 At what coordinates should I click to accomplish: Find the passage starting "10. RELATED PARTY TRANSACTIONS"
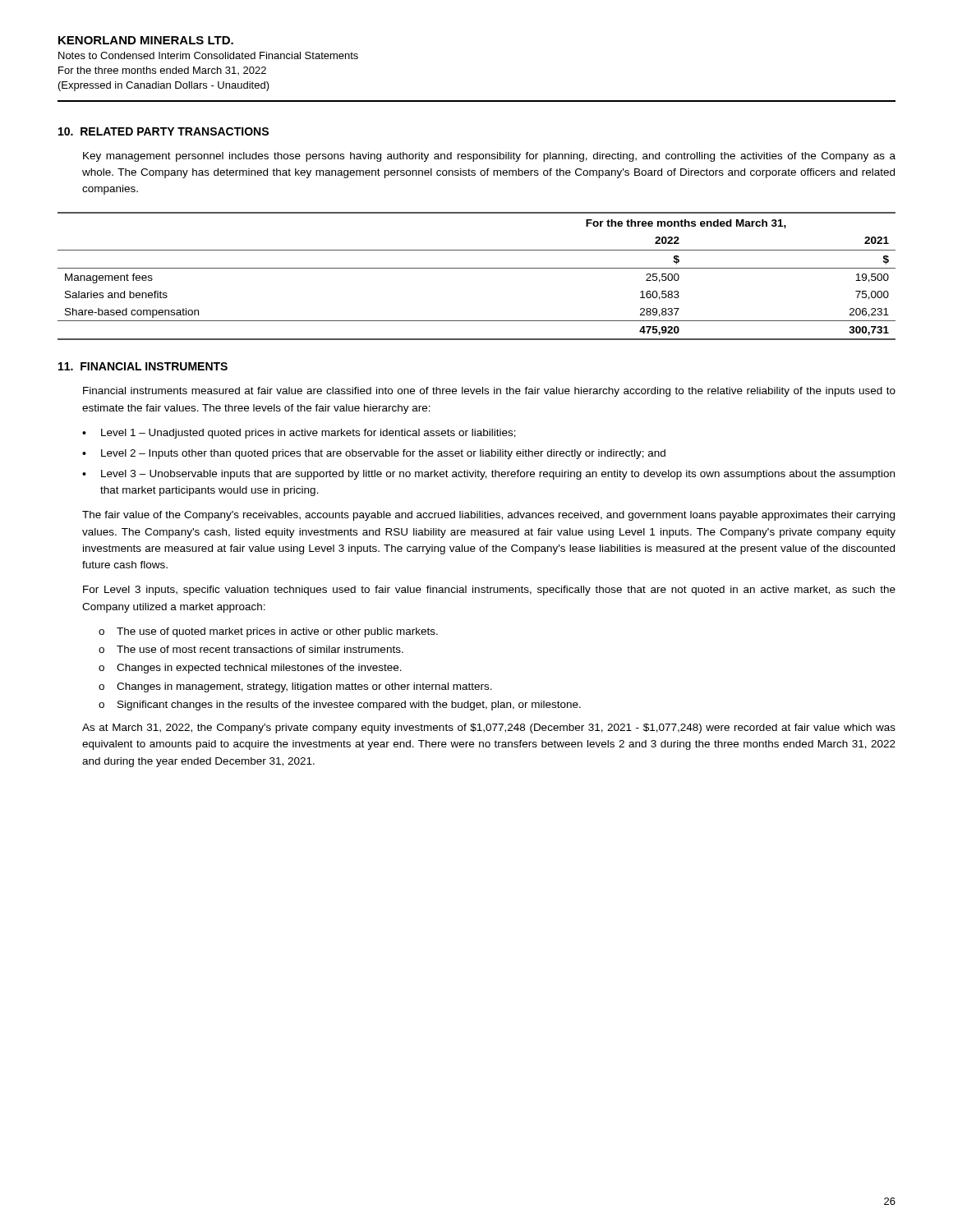click(163, 131)
